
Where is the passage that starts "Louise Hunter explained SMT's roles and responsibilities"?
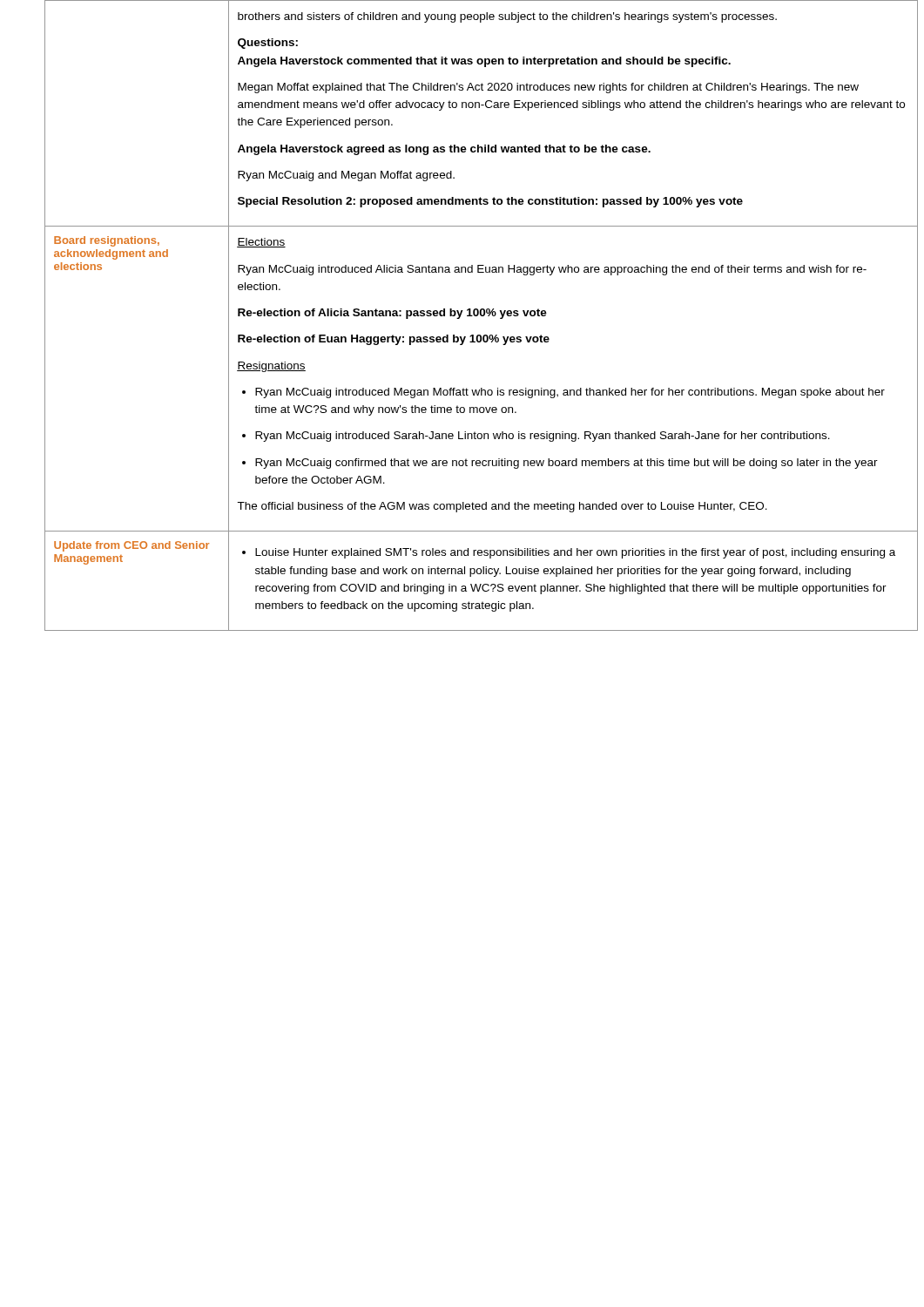coord(573,579)
